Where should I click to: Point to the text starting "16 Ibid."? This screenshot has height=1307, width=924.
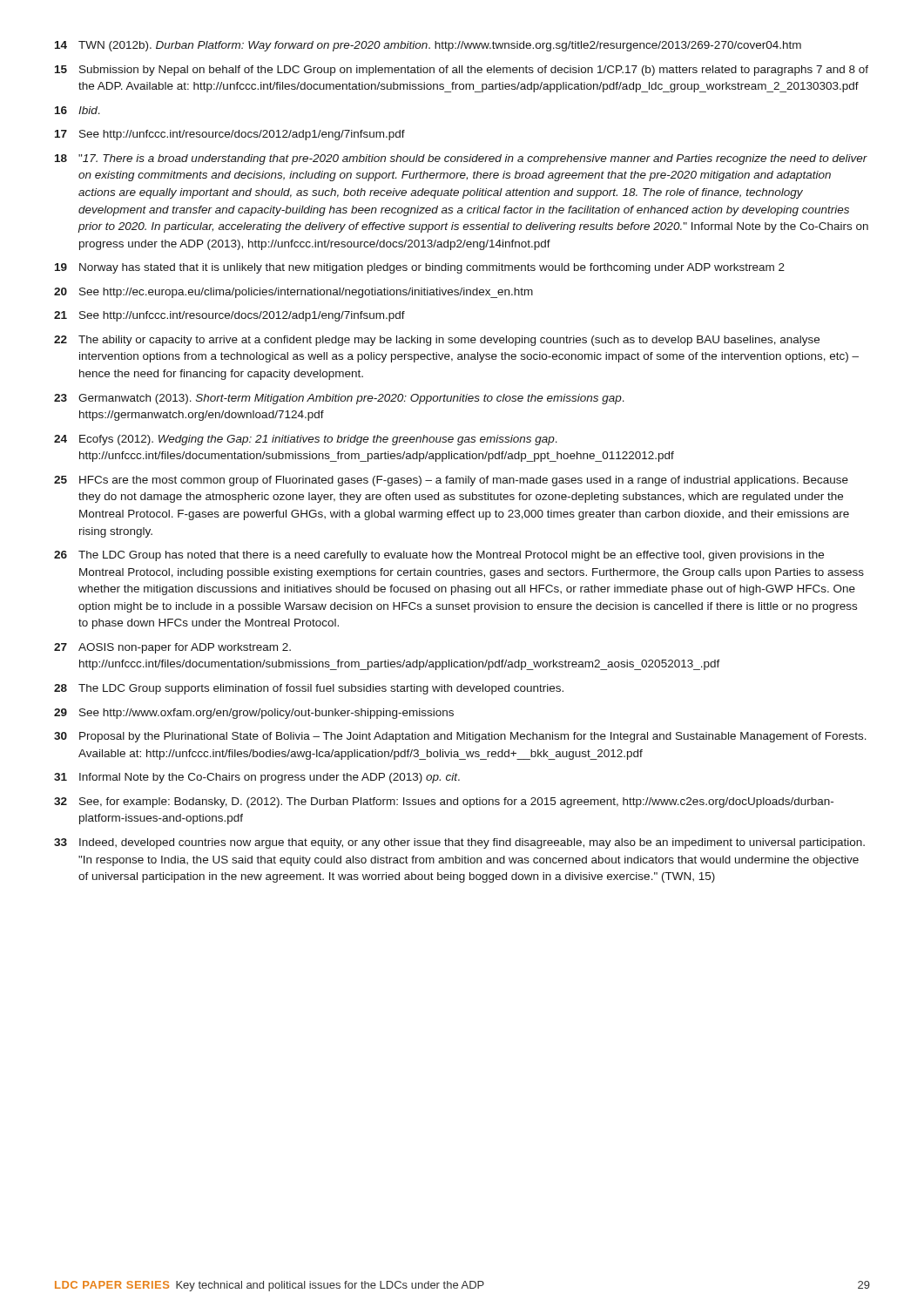click(x=77, y=110)
